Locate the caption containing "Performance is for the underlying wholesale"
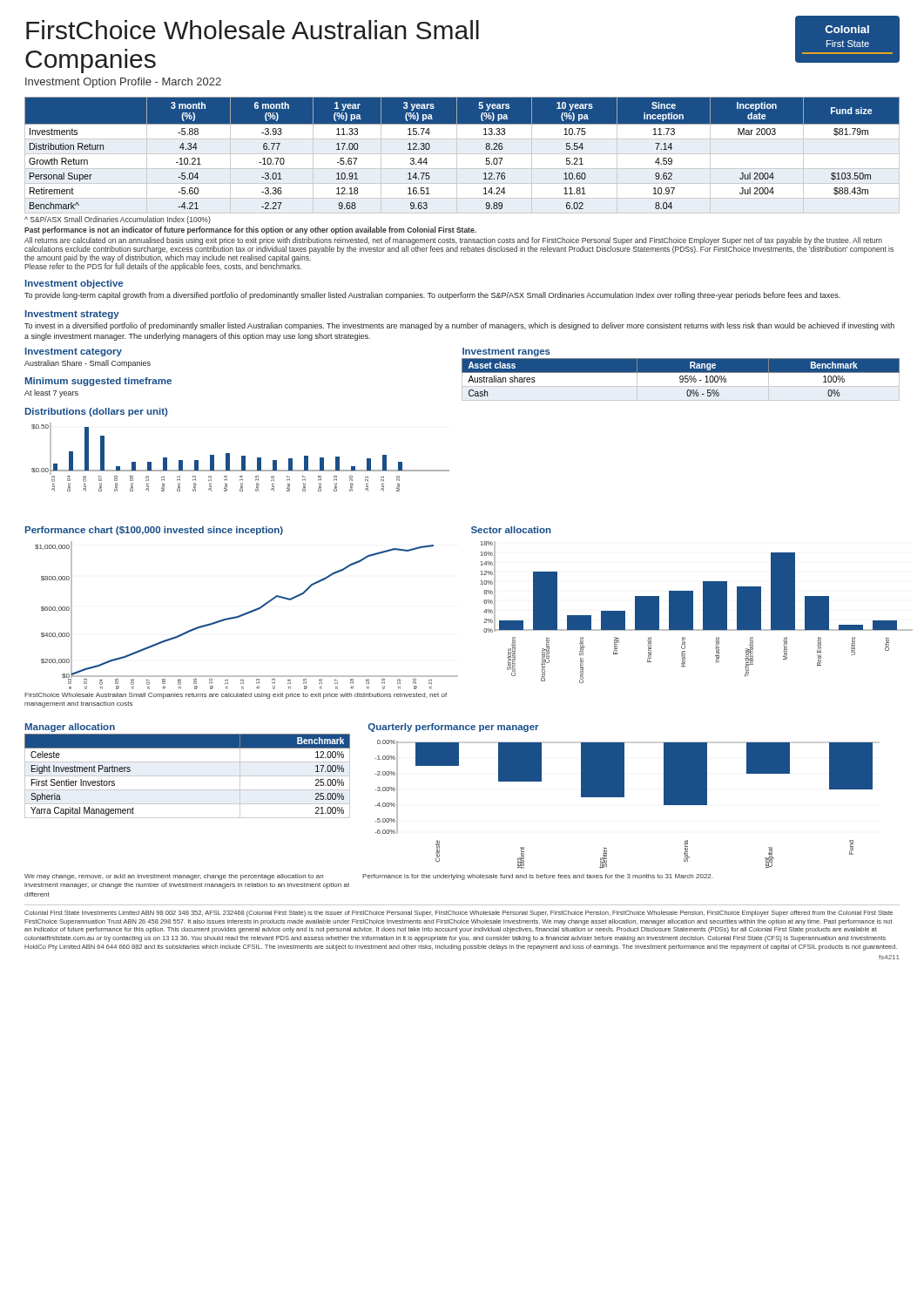The height and width of the screenshot is (1307, 924). click(x=538, y=876)
